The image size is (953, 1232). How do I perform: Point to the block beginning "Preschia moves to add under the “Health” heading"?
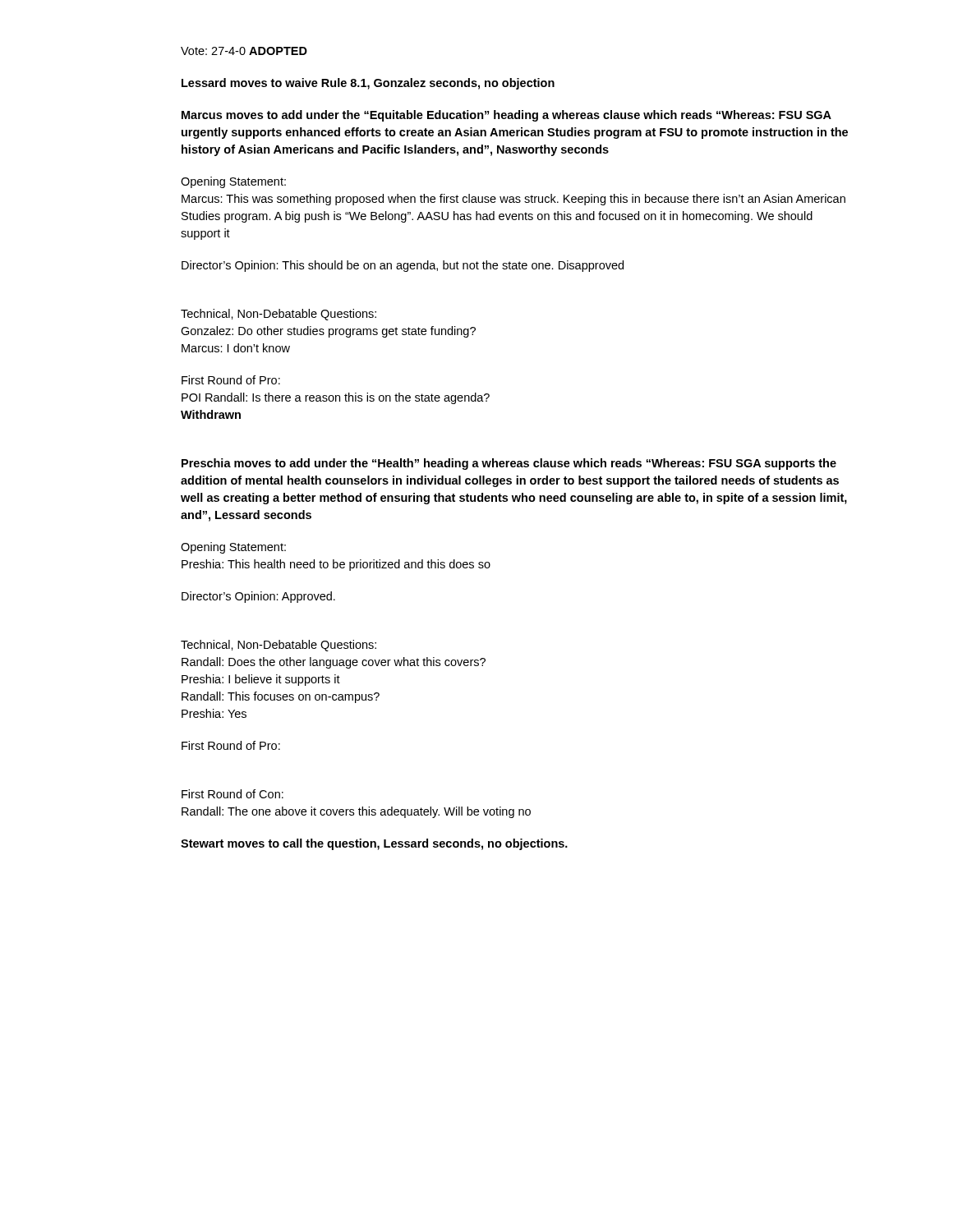[518, 490]
